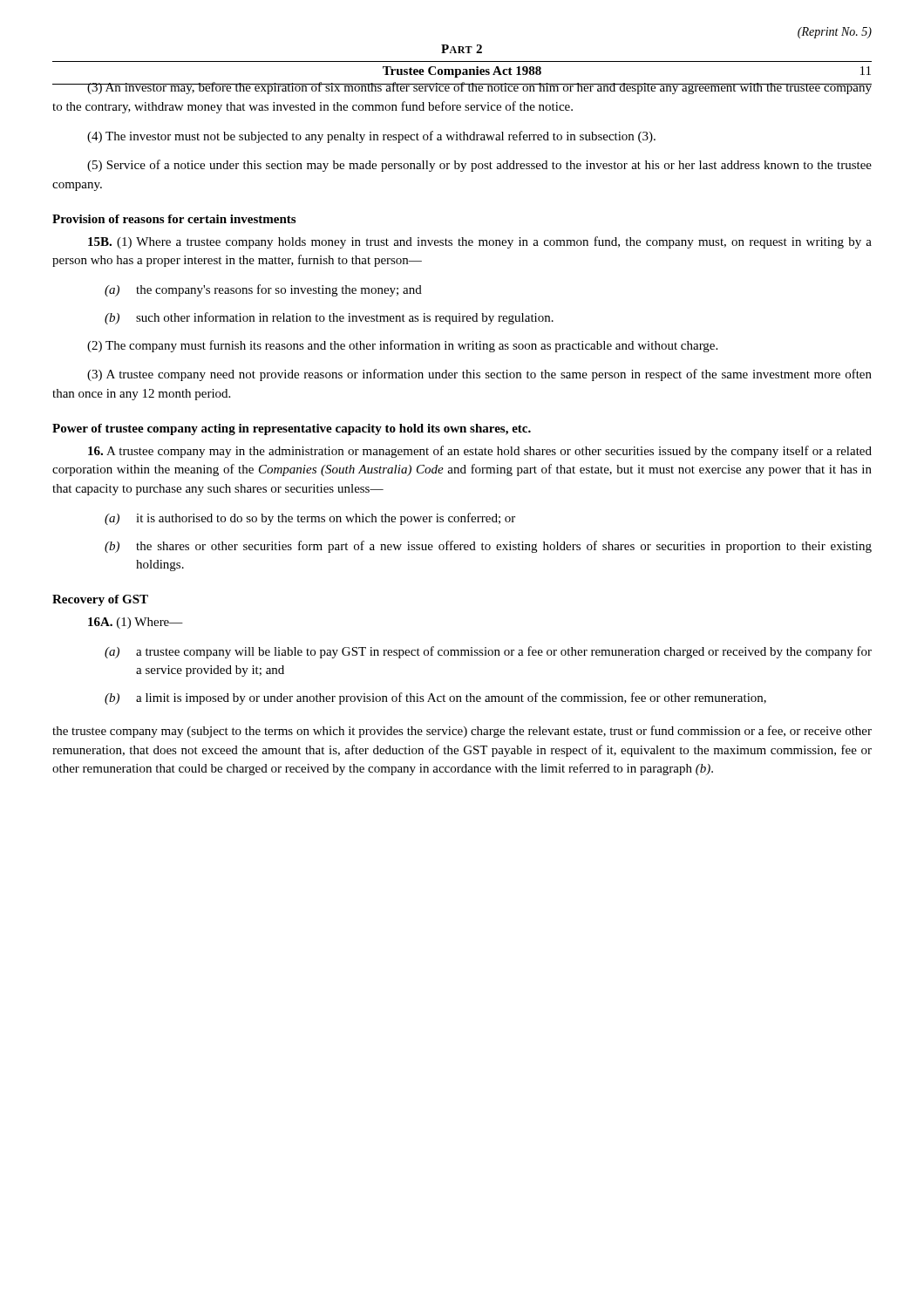The image size is (924, 1308).
Task: Locate the block starting "(b) such other information"
Action: (x=488, y=318)
